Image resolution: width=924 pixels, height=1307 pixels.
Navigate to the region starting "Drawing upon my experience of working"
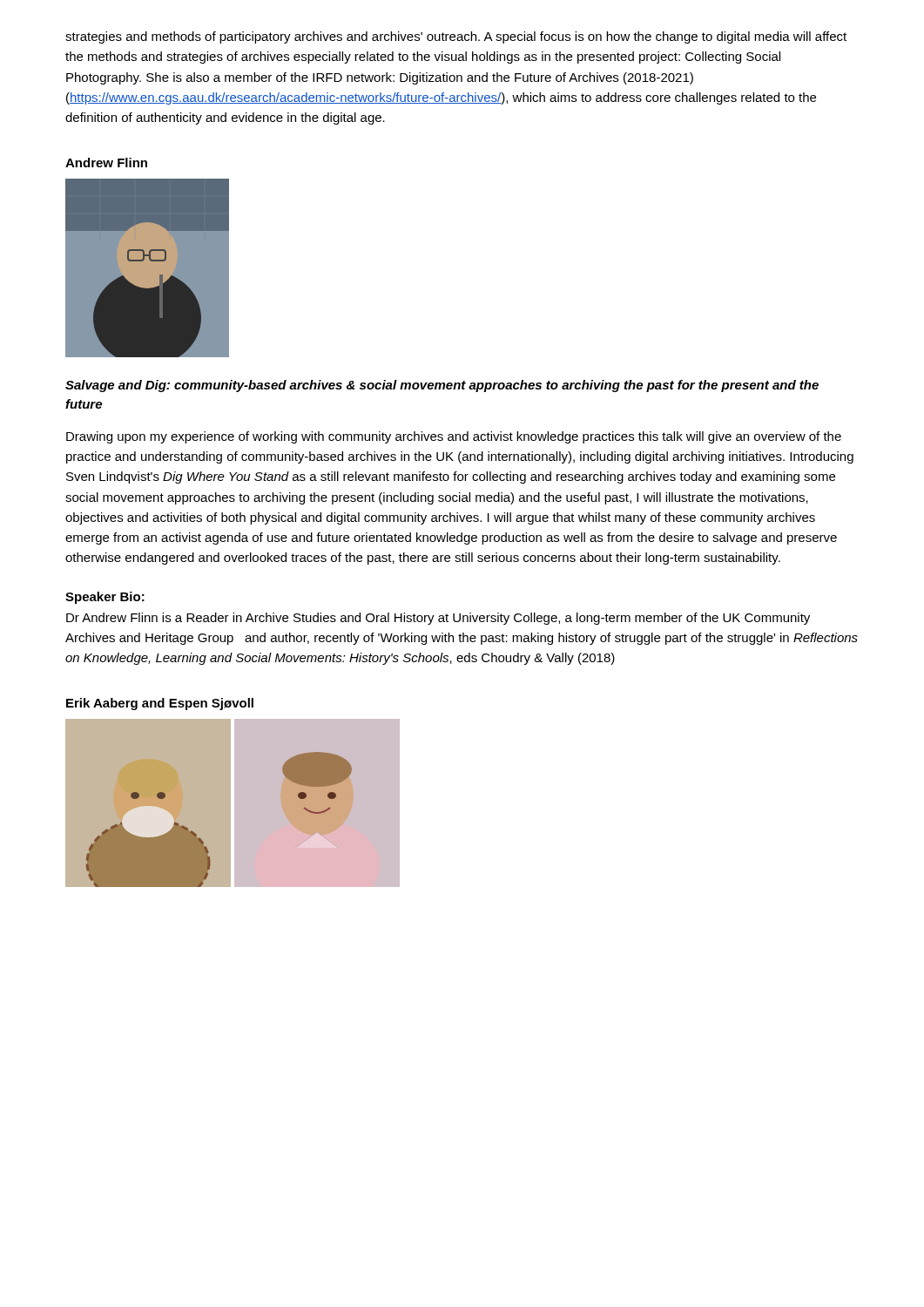(x=460, y=497)
